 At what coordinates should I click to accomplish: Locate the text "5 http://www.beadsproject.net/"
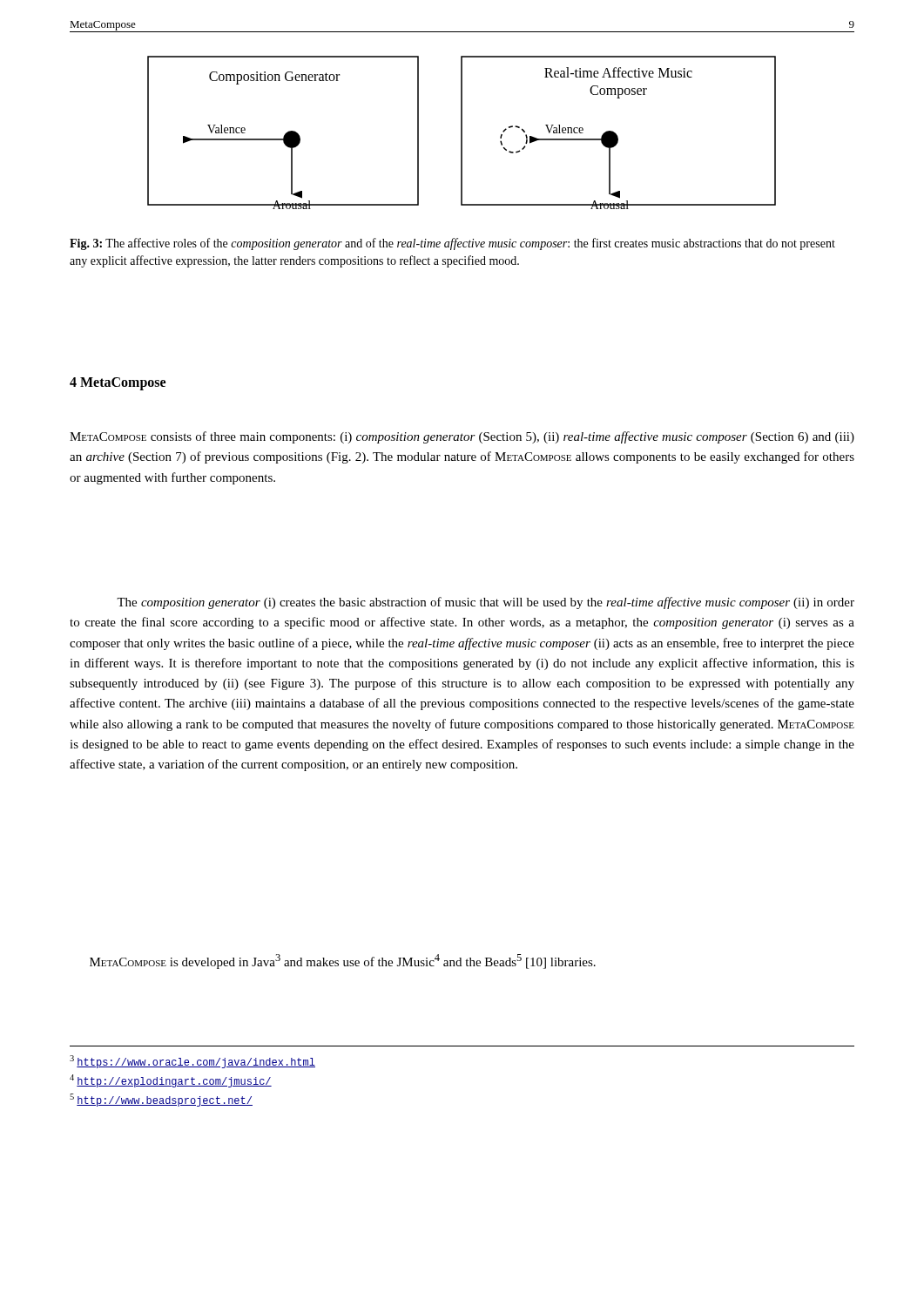coord(161,1100)
